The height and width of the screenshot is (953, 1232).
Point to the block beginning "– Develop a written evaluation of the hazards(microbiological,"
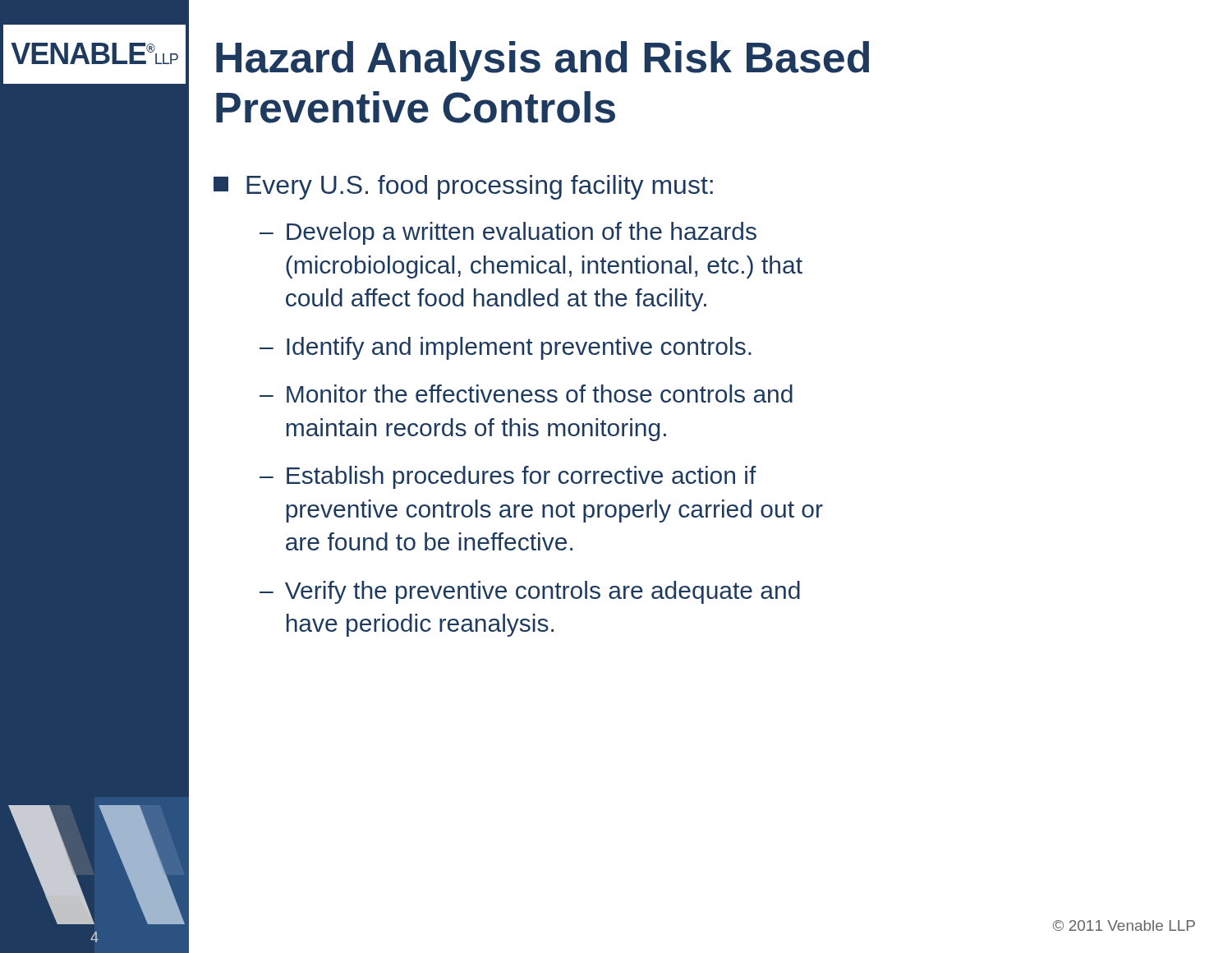point(531,265)
